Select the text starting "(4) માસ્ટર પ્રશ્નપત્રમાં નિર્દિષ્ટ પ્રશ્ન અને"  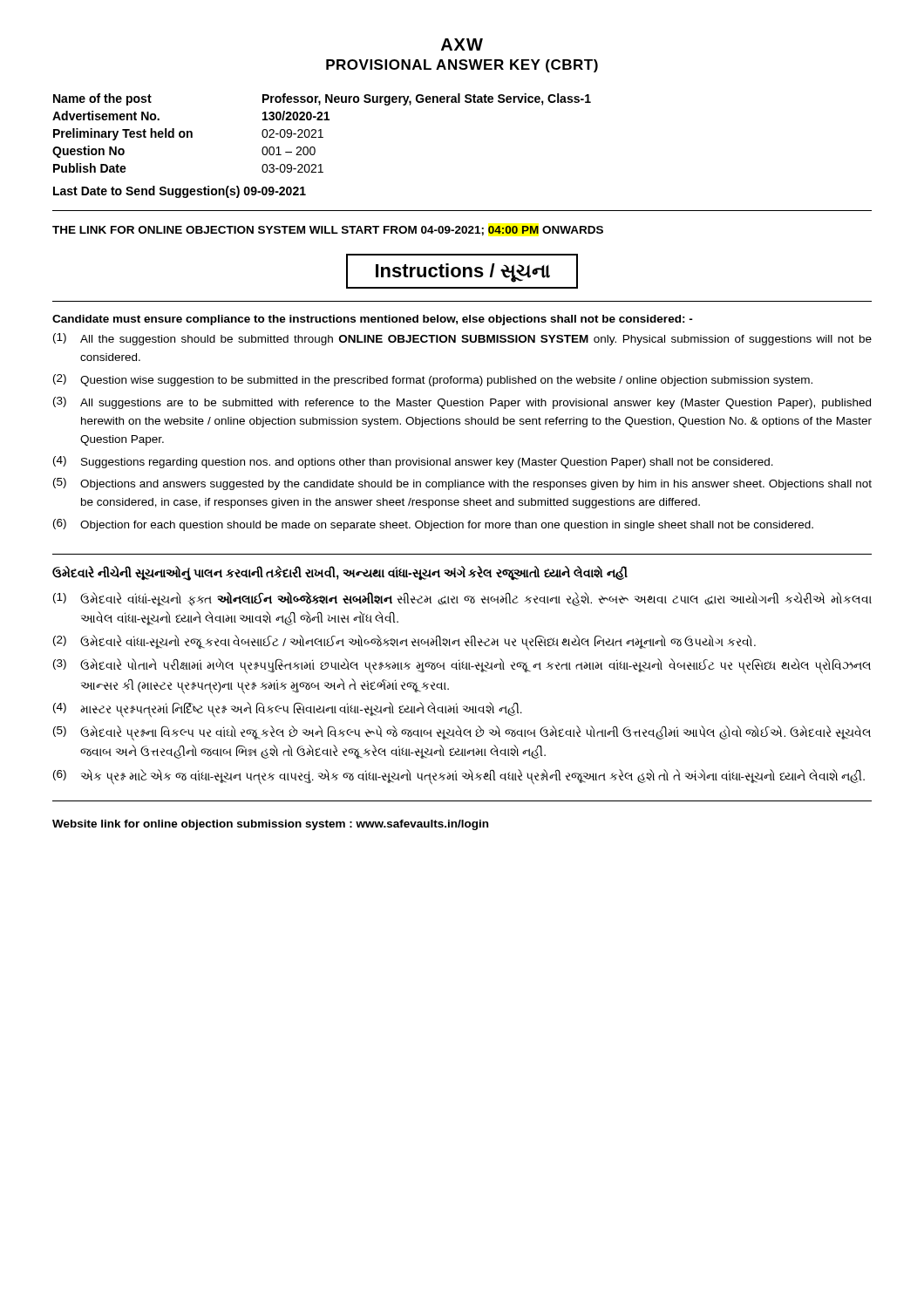[x=287, y=710]
